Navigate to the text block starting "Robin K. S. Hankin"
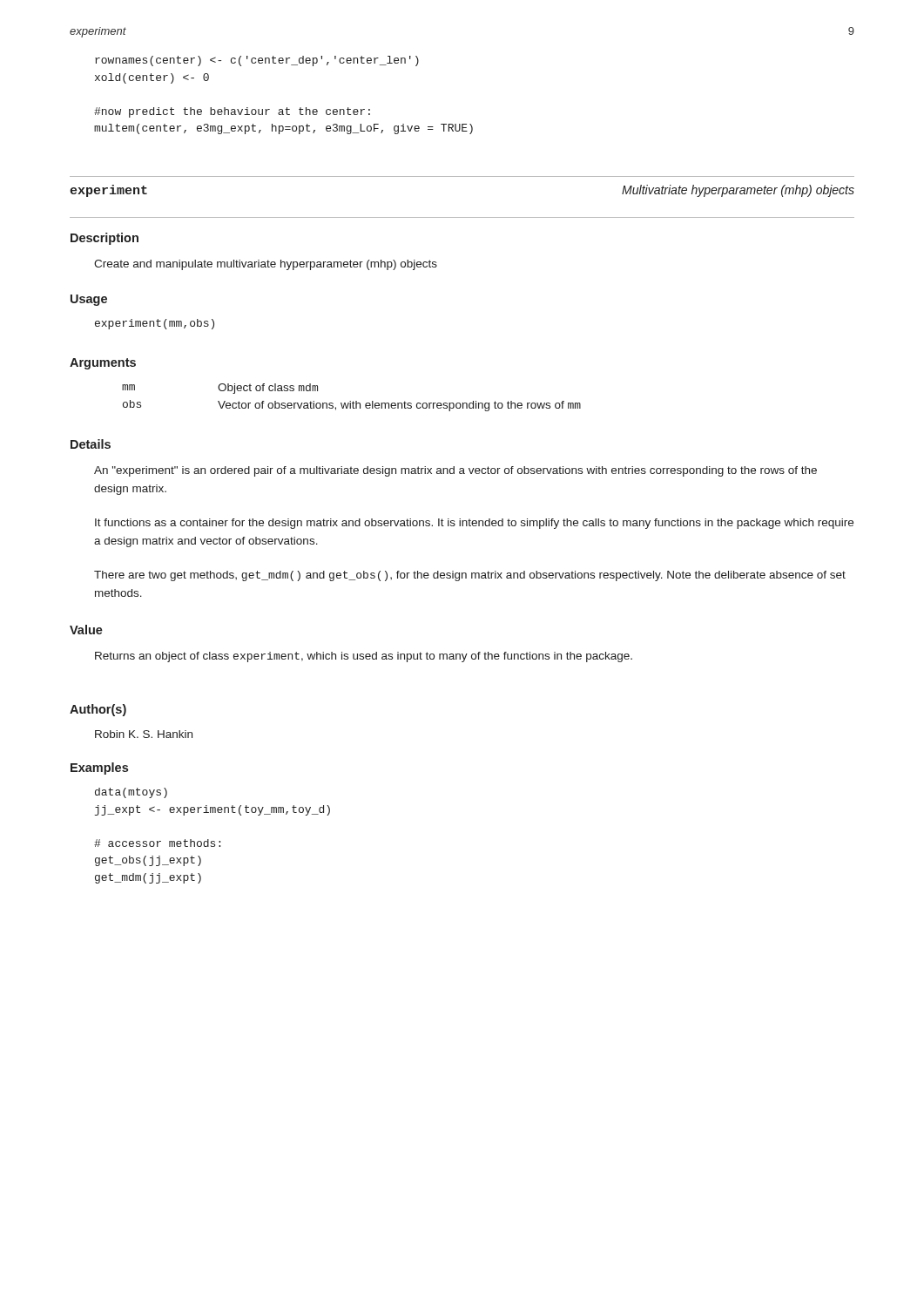The height and width of the screenshot is (1307, 924). pyautogui.click(x=144, y=734)
